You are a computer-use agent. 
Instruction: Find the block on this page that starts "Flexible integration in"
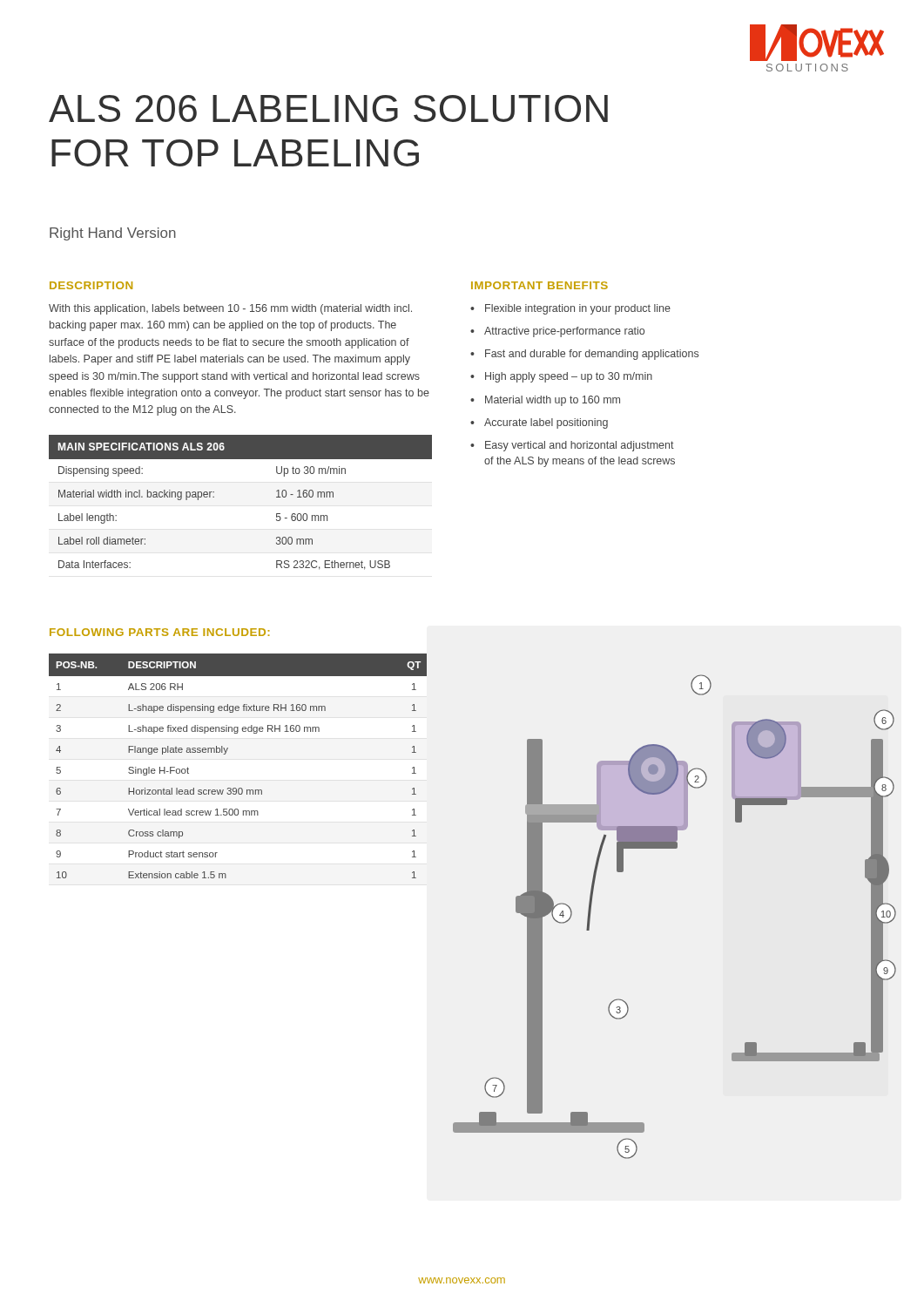(577, 308)
